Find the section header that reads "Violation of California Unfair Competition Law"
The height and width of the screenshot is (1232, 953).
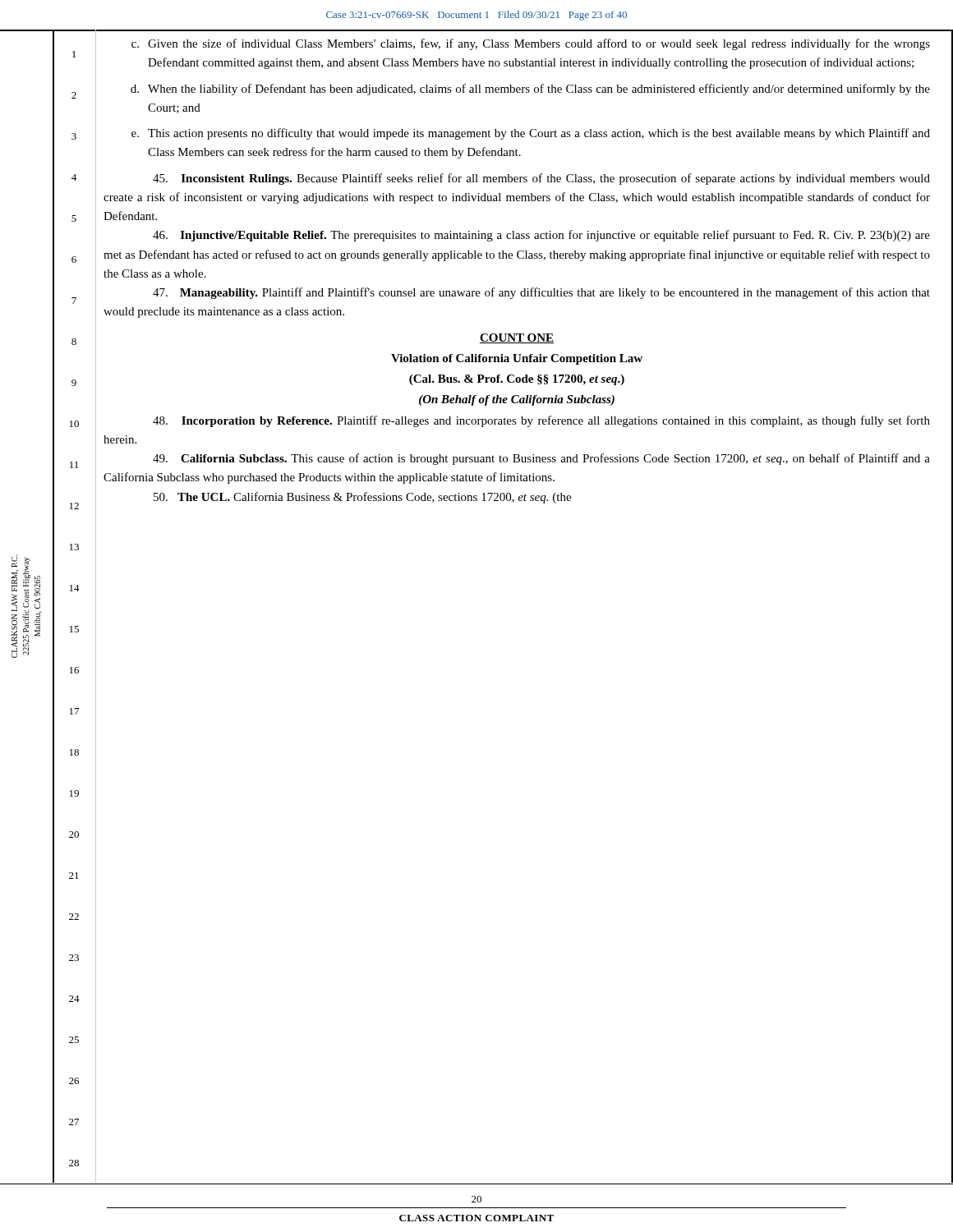pos(517,358)
